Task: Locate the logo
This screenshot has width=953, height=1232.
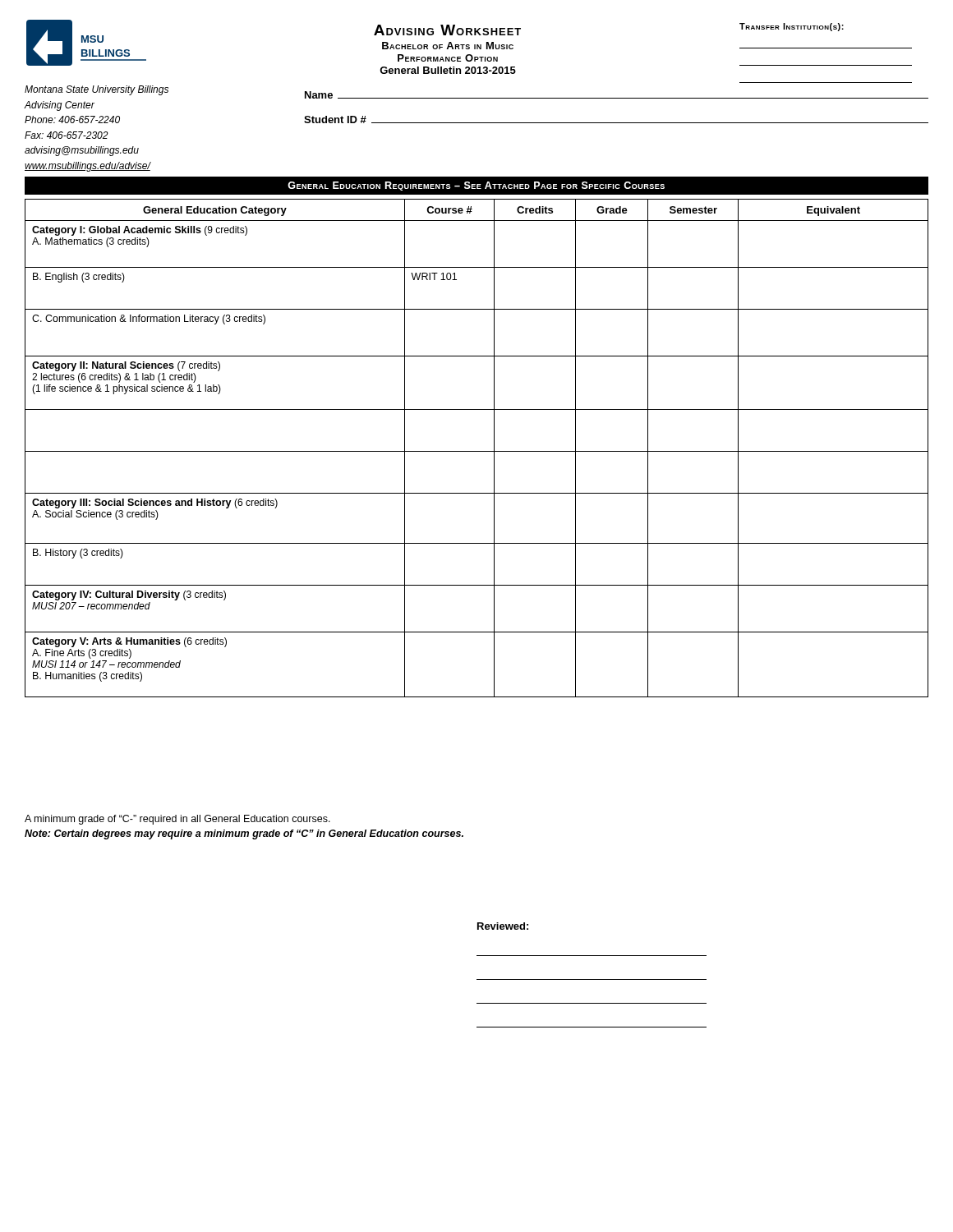Action: 90,48
